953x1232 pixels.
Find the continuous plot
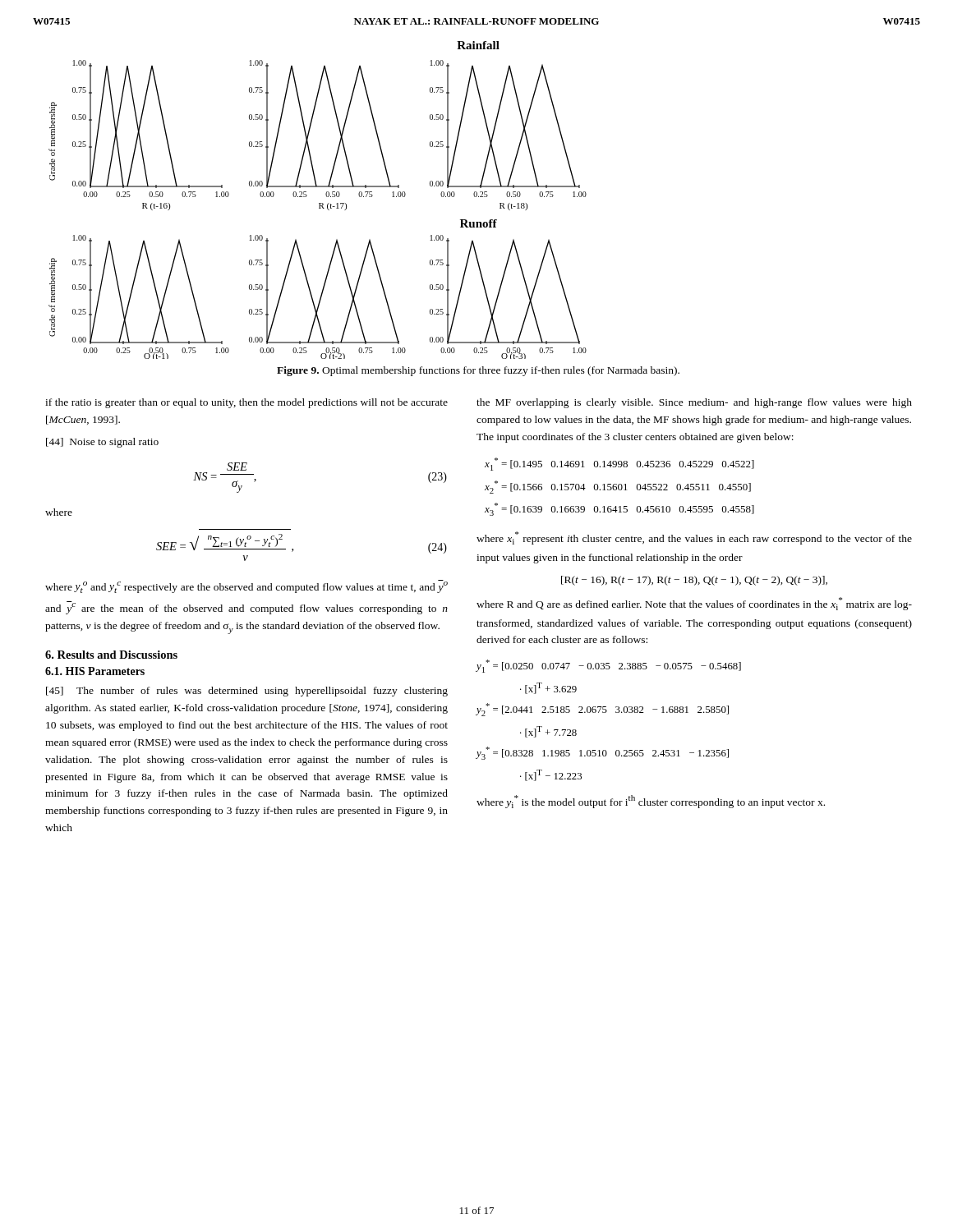coord(479,197)
